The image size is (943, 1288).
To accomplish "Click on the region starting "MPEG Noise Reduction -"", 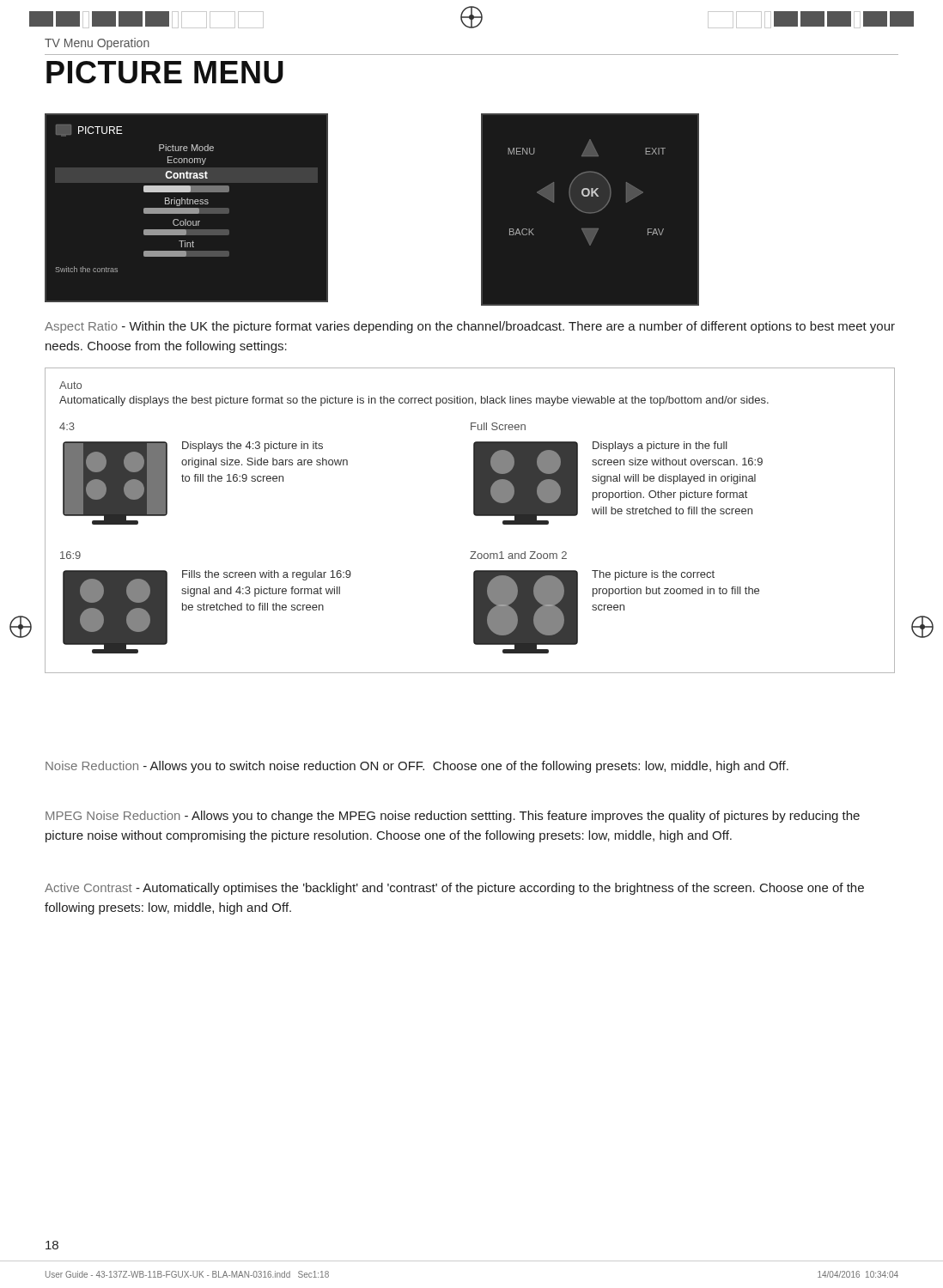I will (x=452, y=825).
